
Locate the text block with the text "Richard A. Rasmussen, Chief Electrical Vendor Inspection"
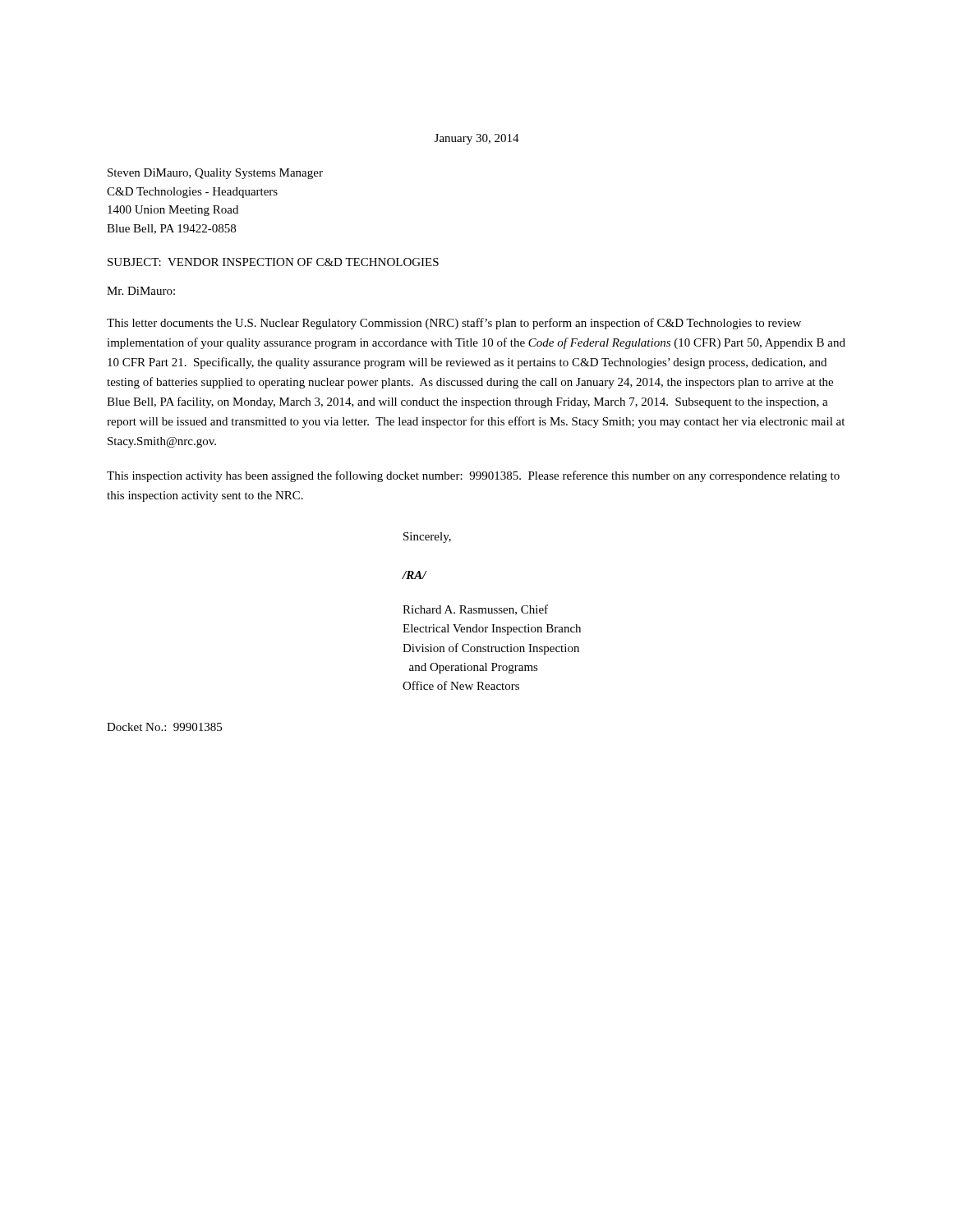pyautogui.click(x=492, y=648)
